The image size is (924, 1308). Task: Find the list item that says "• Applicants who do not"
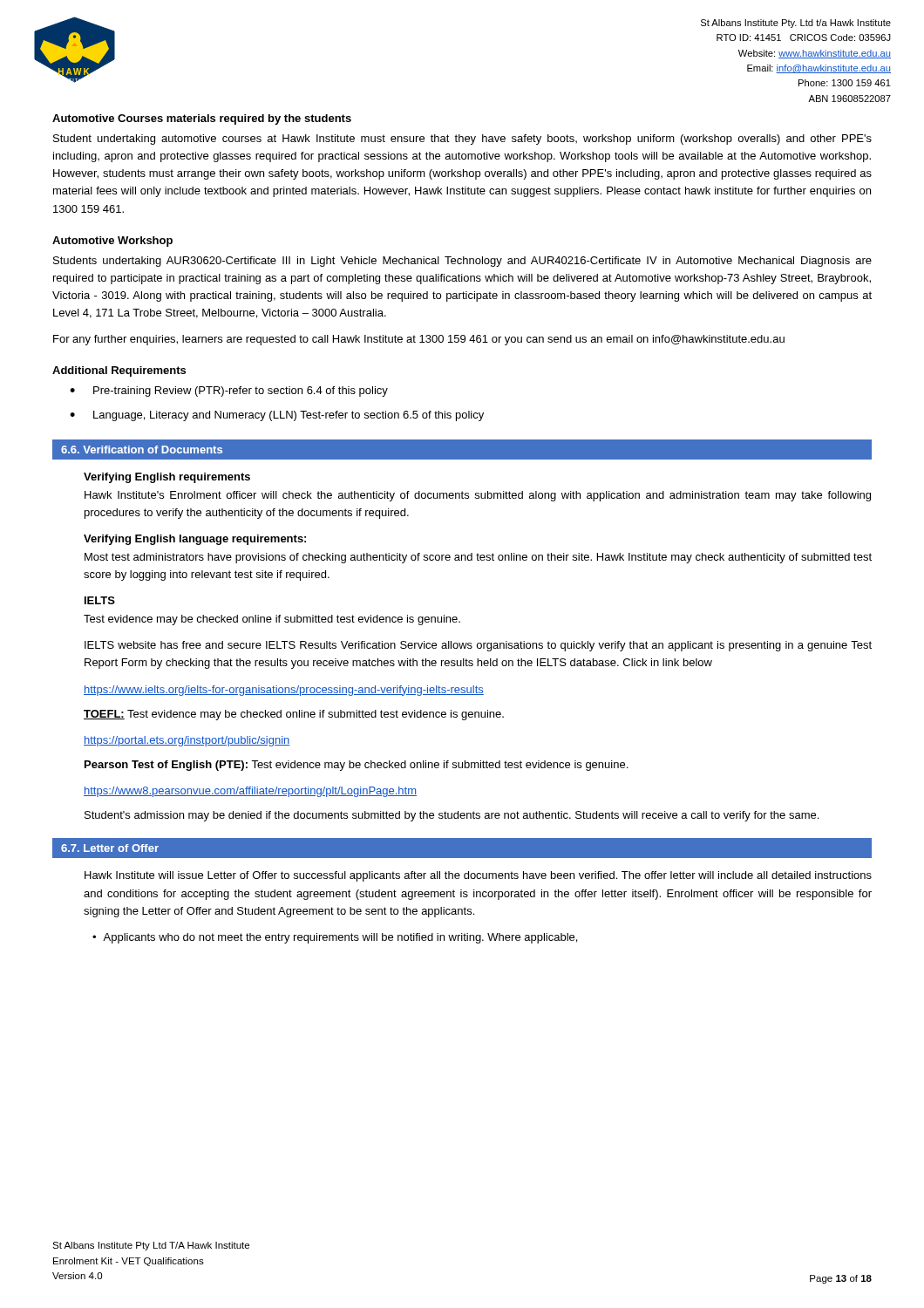(x=335, y=937)
